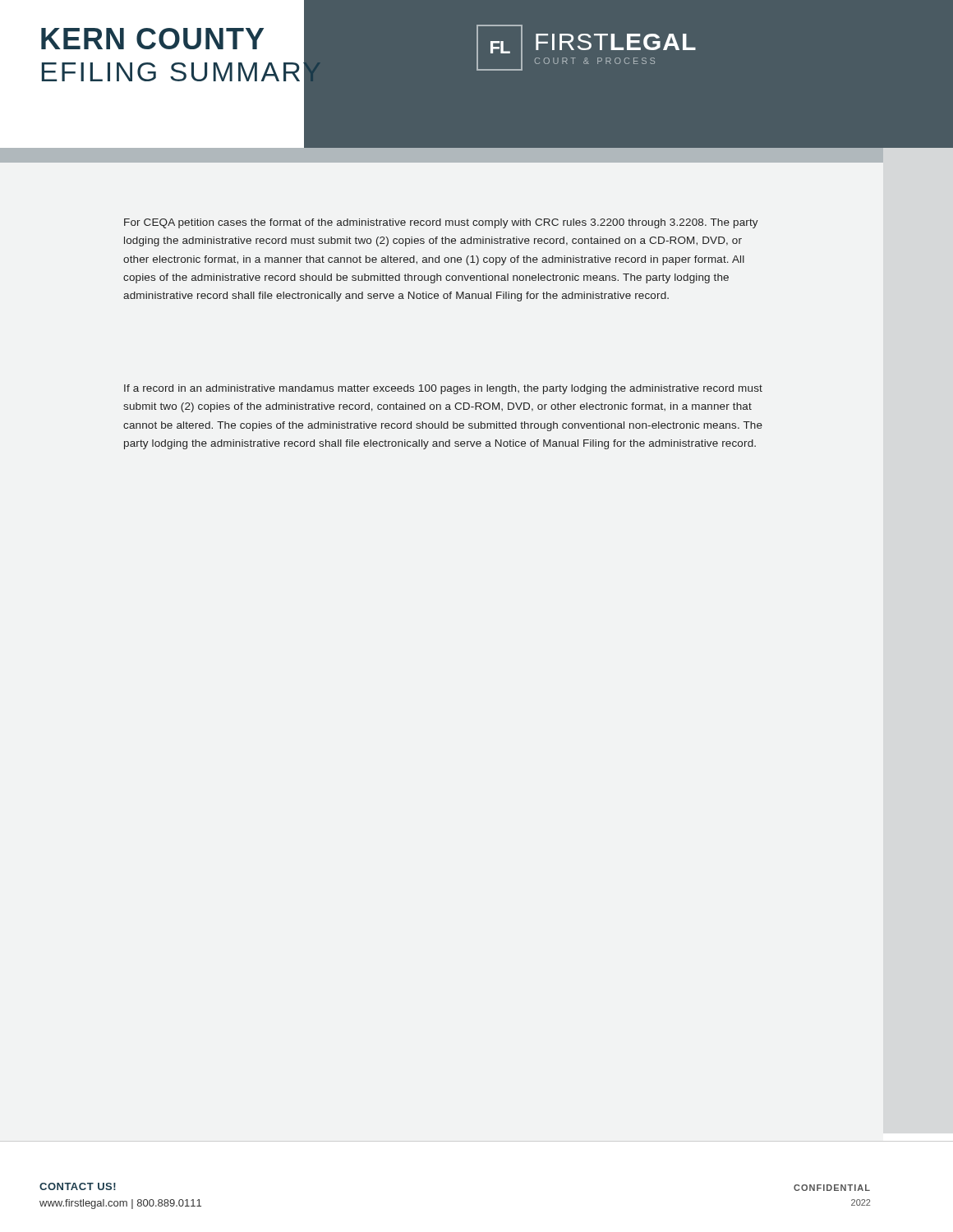Find the text block containing "For CEQA petition cases the"
This screenshot has width=953, height=1232.
[441, 259]
